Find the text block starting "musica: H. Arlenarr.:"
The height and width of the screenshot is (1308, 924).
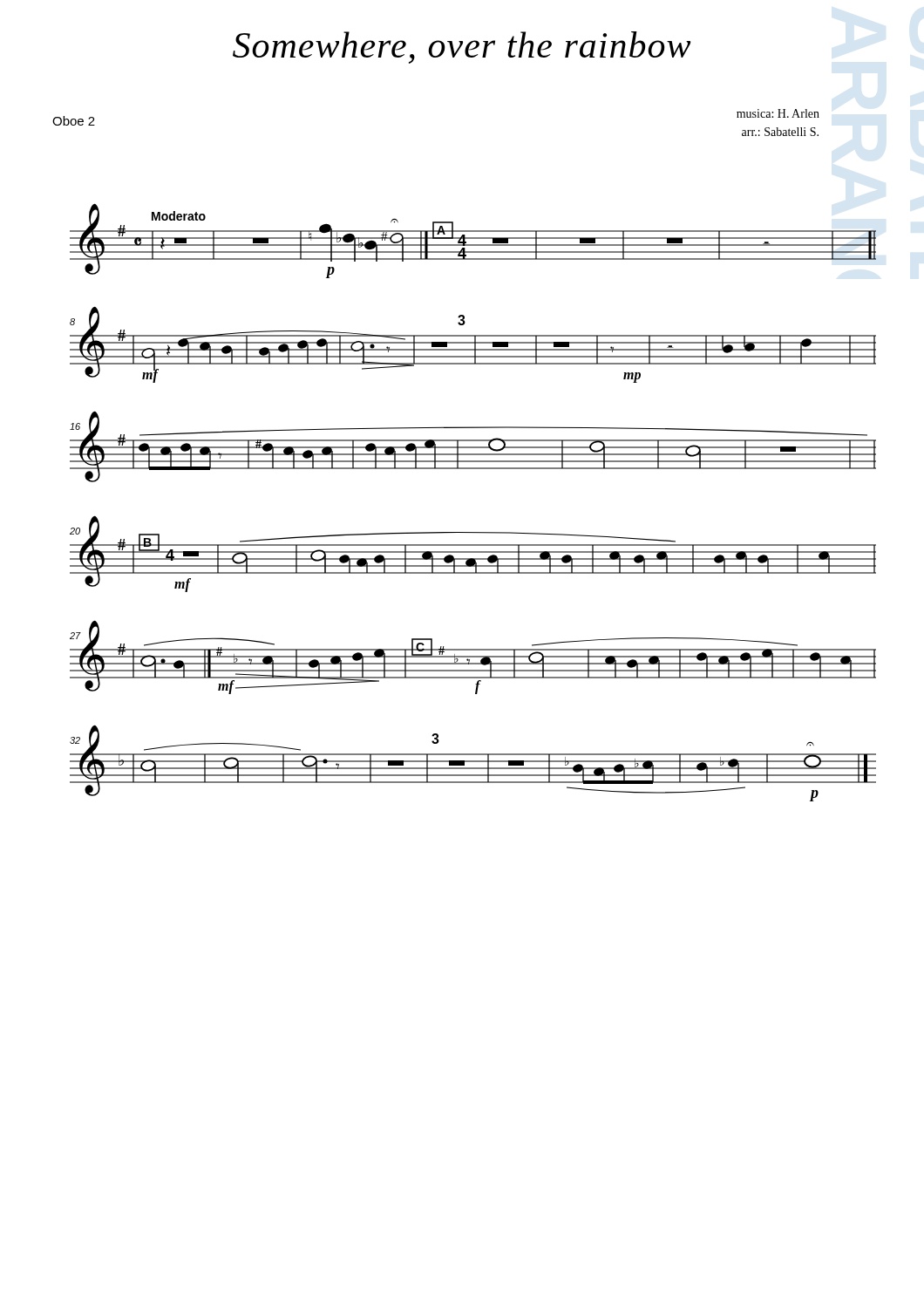click(x=778, y=123)
